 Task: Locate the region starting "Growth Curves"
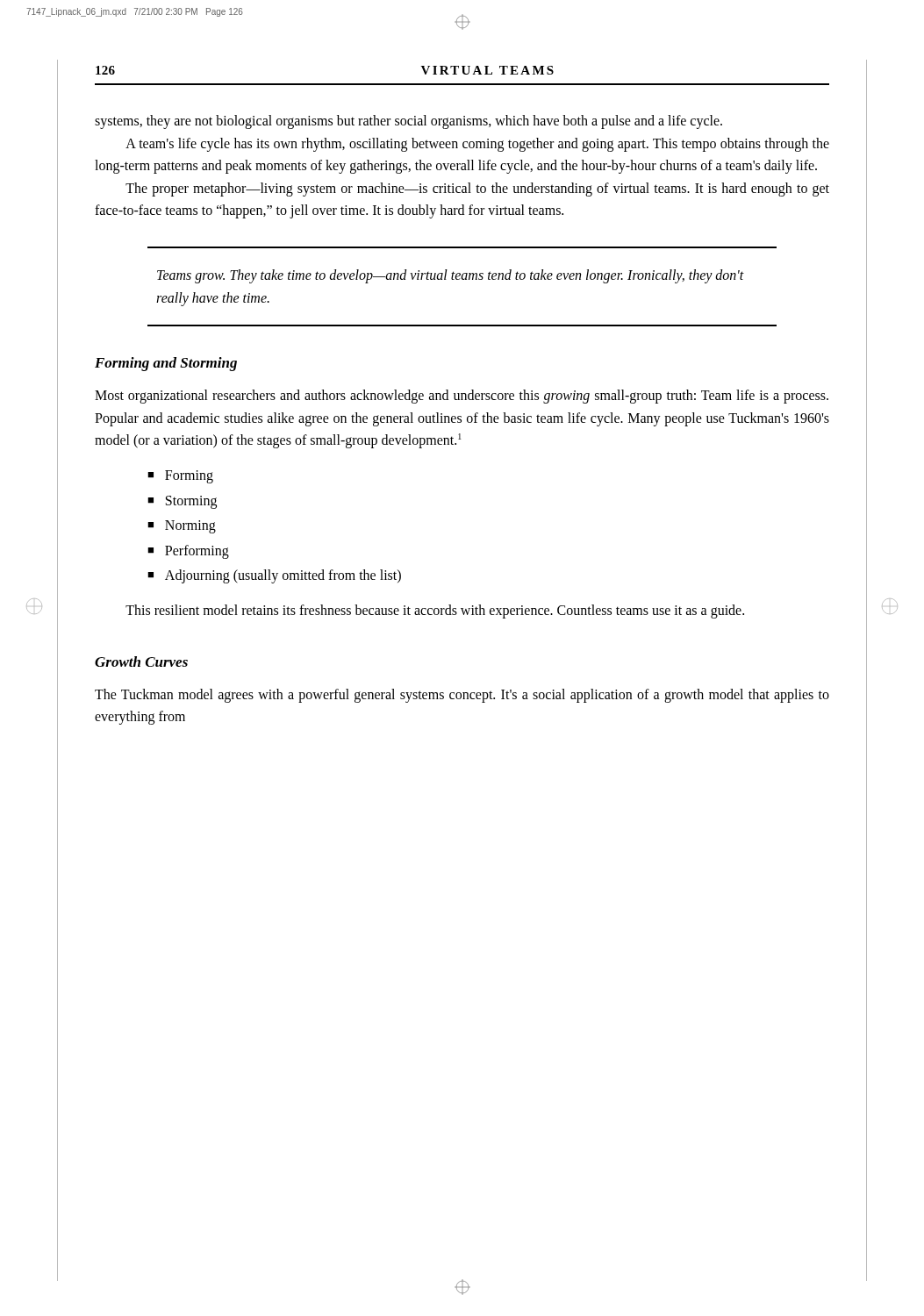[x=141, y=661]
